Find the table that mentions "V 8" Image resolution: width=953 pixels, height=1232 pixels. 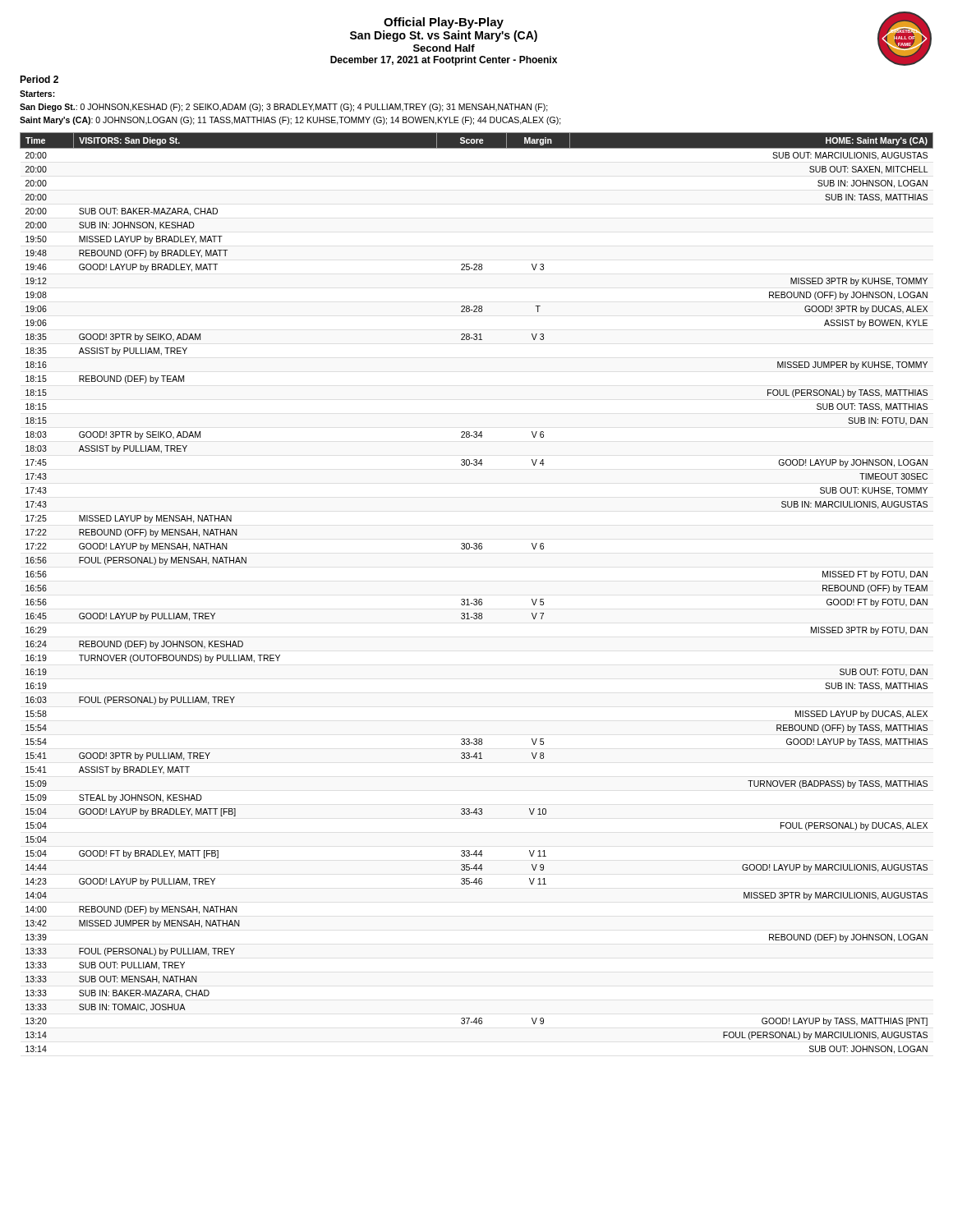click(476, 594)
